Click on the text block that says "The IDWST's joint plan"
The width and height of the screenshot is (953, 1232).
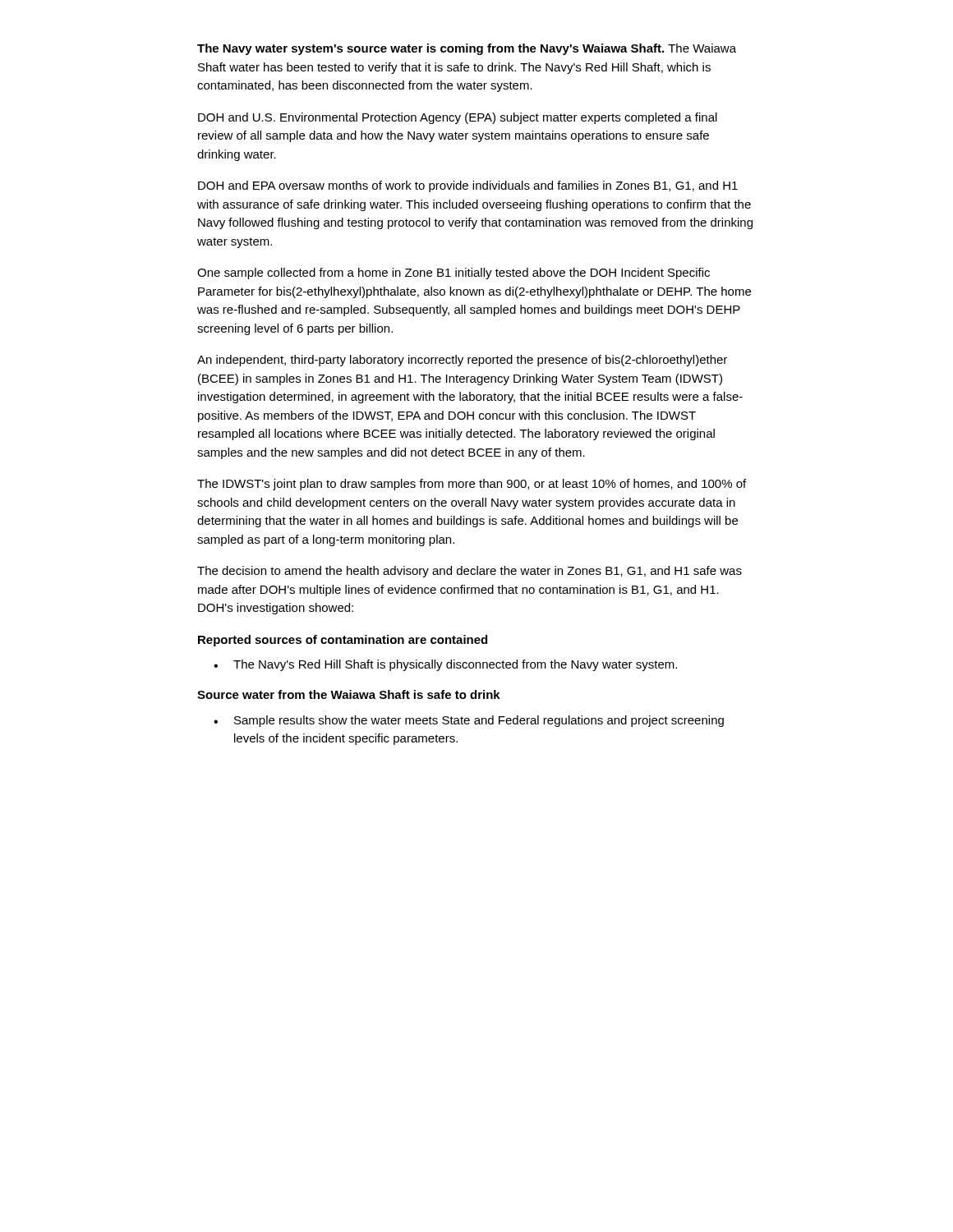coord(472,511)
